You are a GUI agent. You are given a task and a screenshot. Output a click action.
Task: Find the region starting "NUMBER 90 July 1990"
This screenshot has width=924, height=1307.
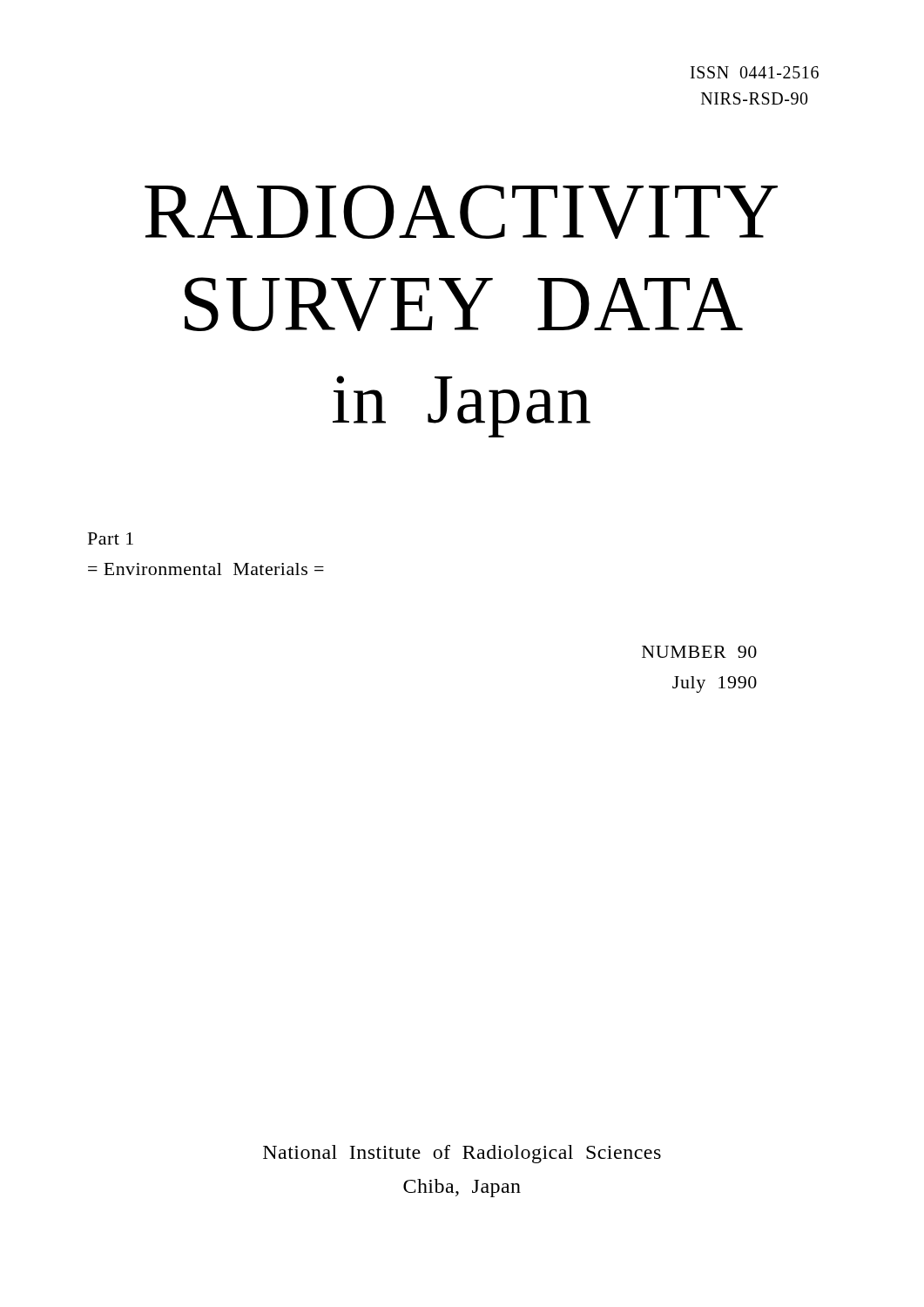(699, 667)
